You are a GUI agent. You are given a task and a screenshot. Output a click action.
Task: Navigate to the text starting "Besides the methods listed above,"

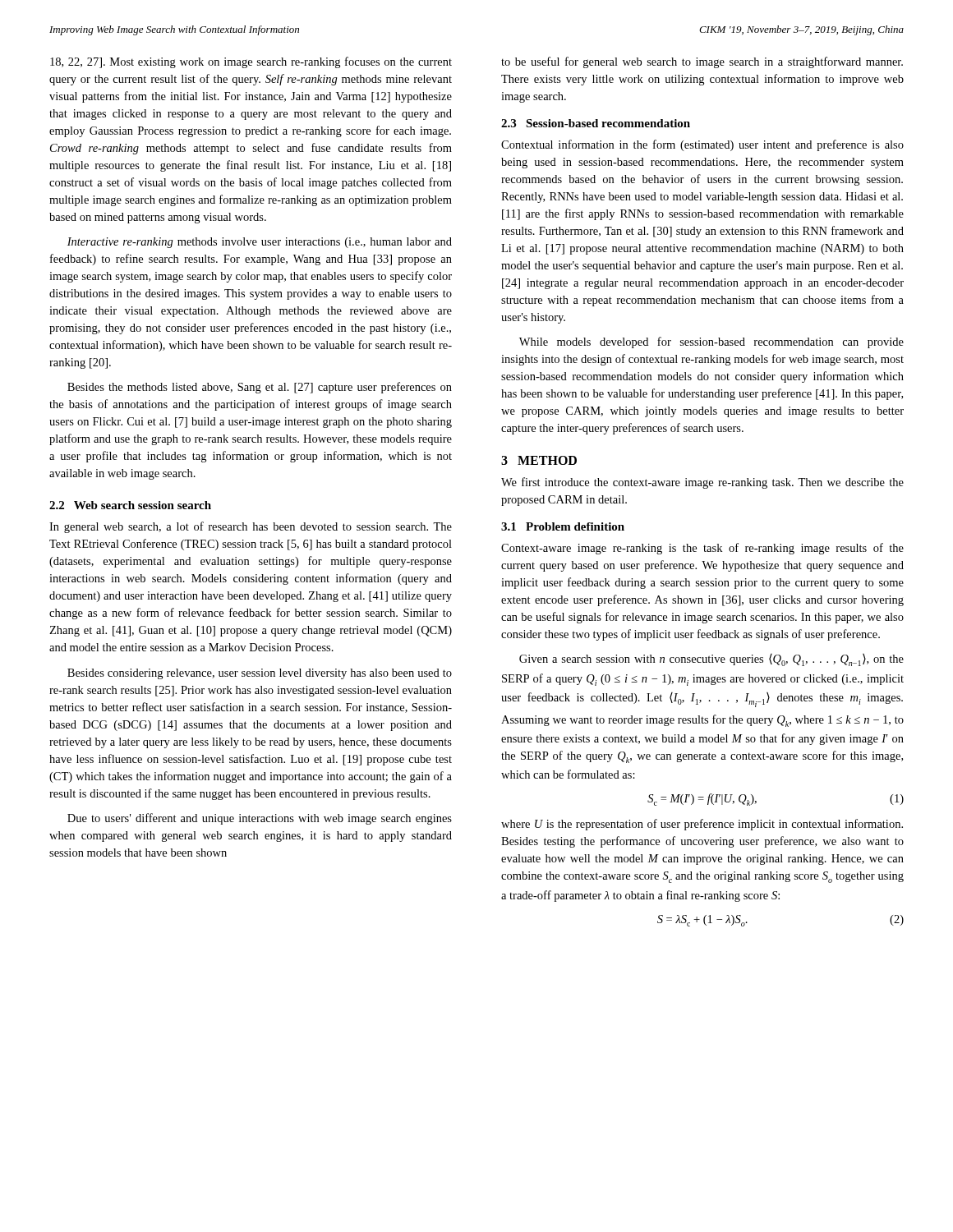coord(251,431)
